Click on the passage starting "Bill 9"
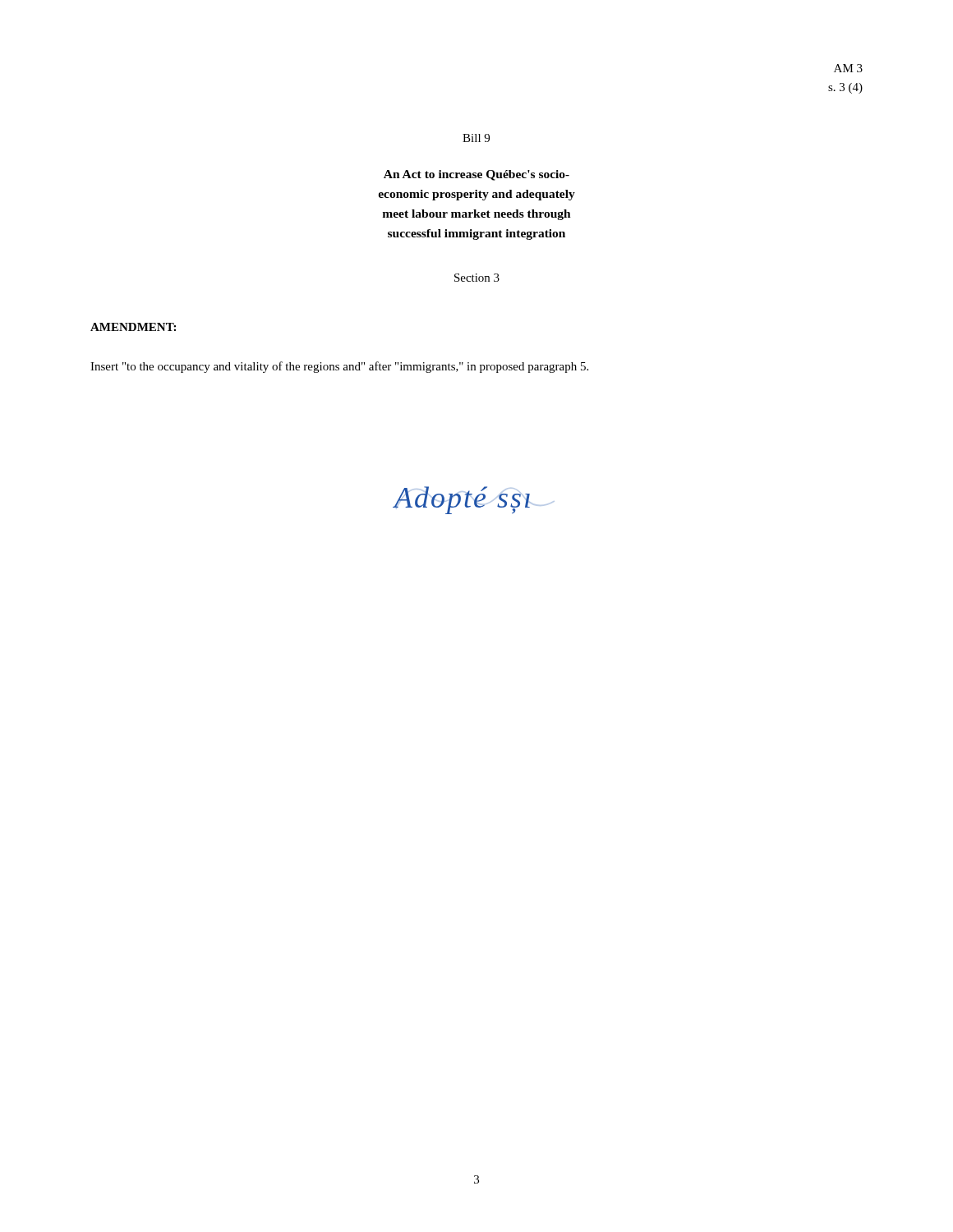The image size is (953, 1232). [476, 138]
